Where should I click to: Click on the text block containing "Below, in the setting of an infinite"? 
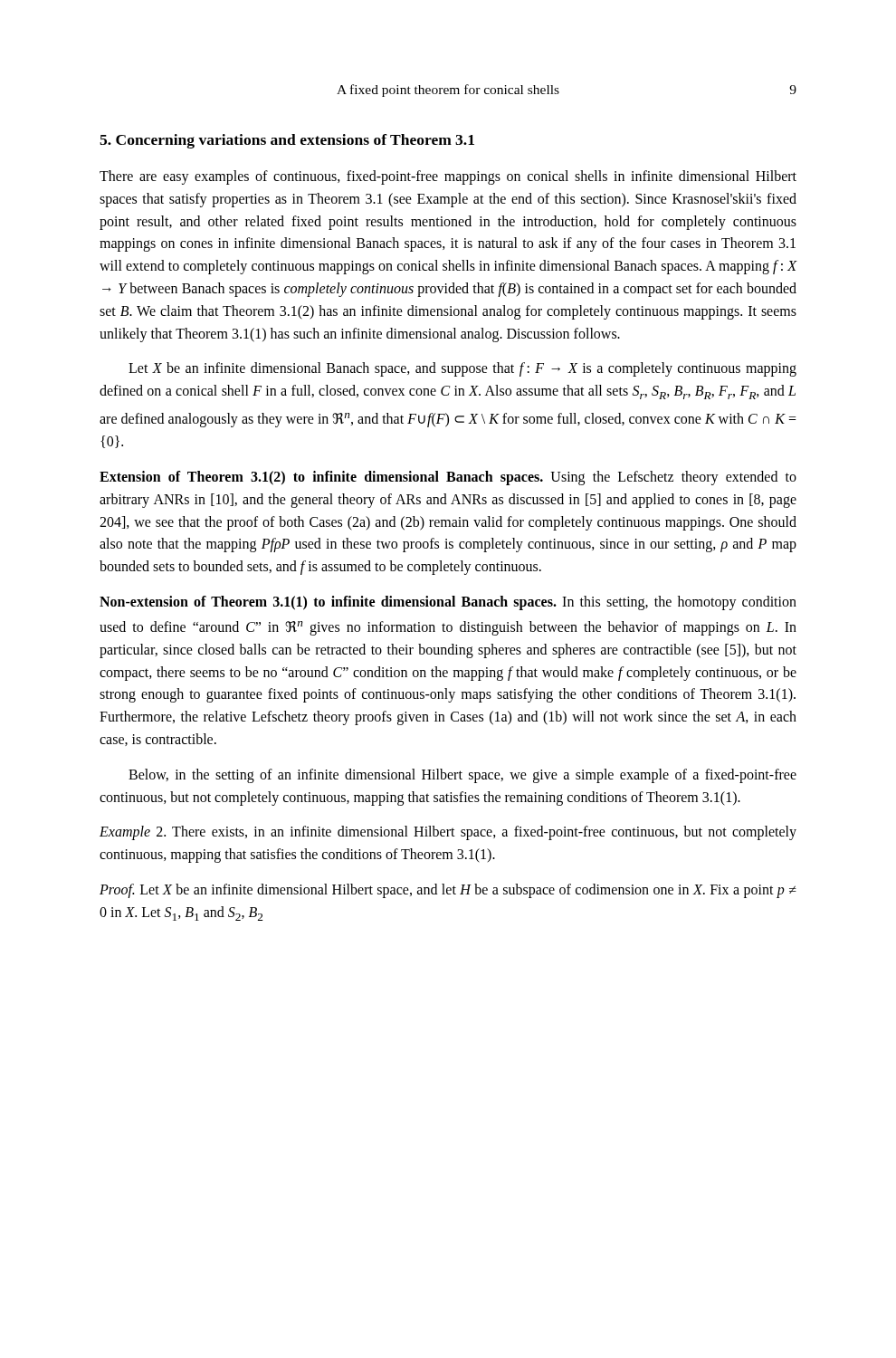click(x=448, y=786)
